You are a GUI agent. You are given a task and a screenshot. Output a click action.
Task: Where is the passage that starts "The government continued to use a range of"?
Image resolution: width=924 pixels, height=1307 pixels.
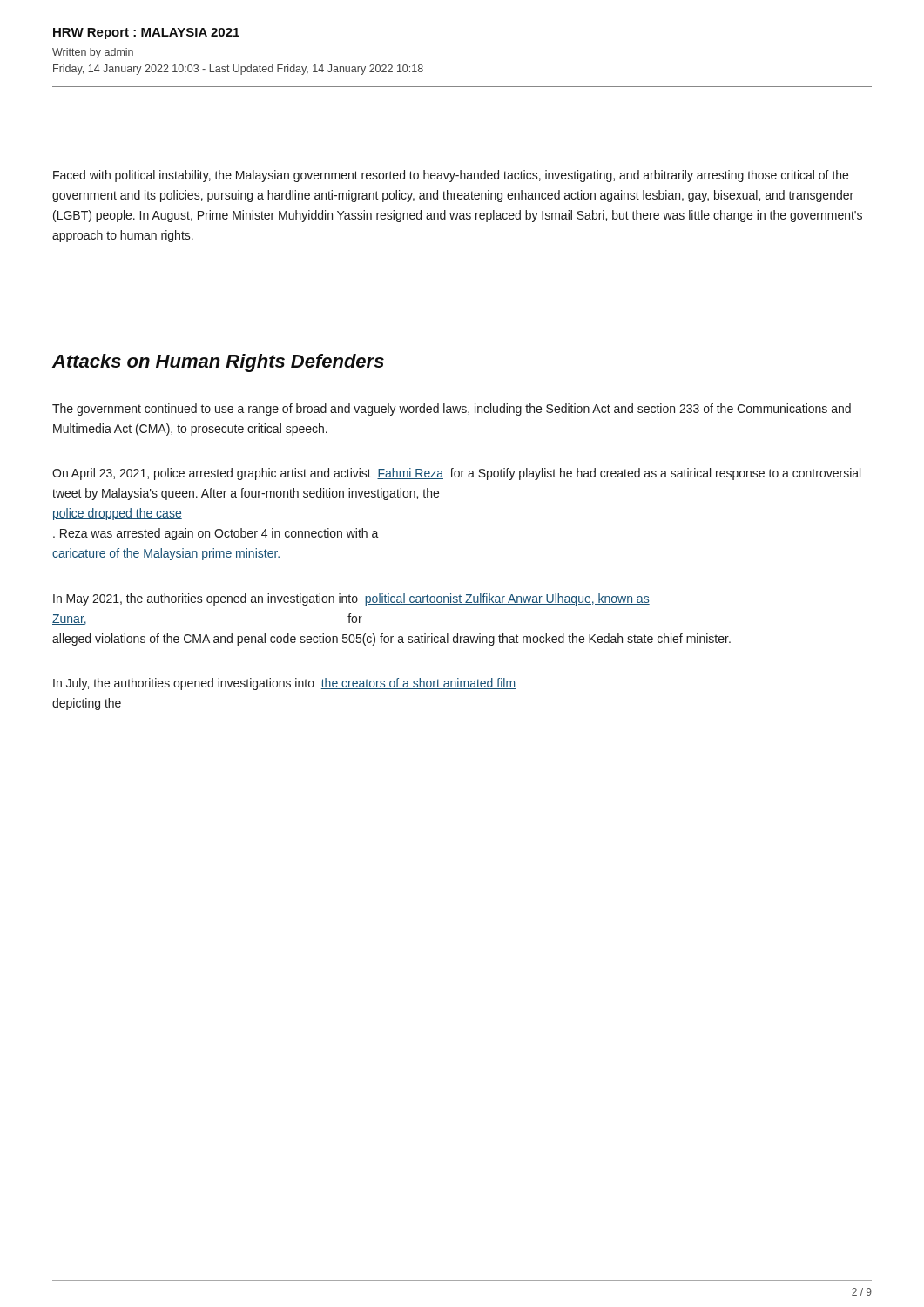tap(452, 419)
